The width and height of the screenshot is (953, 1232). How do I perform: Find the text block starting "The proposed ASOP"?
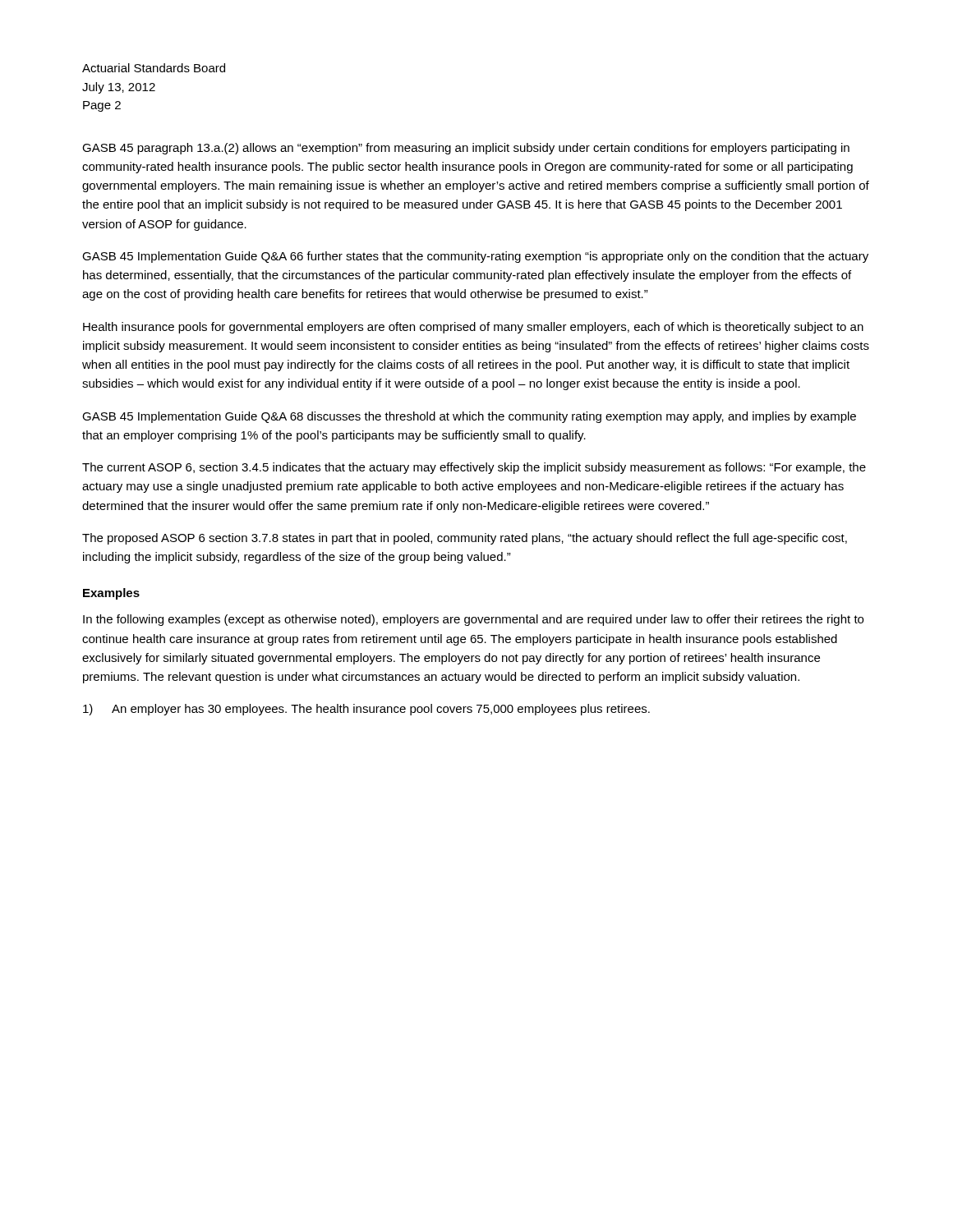tap(476, 547)
